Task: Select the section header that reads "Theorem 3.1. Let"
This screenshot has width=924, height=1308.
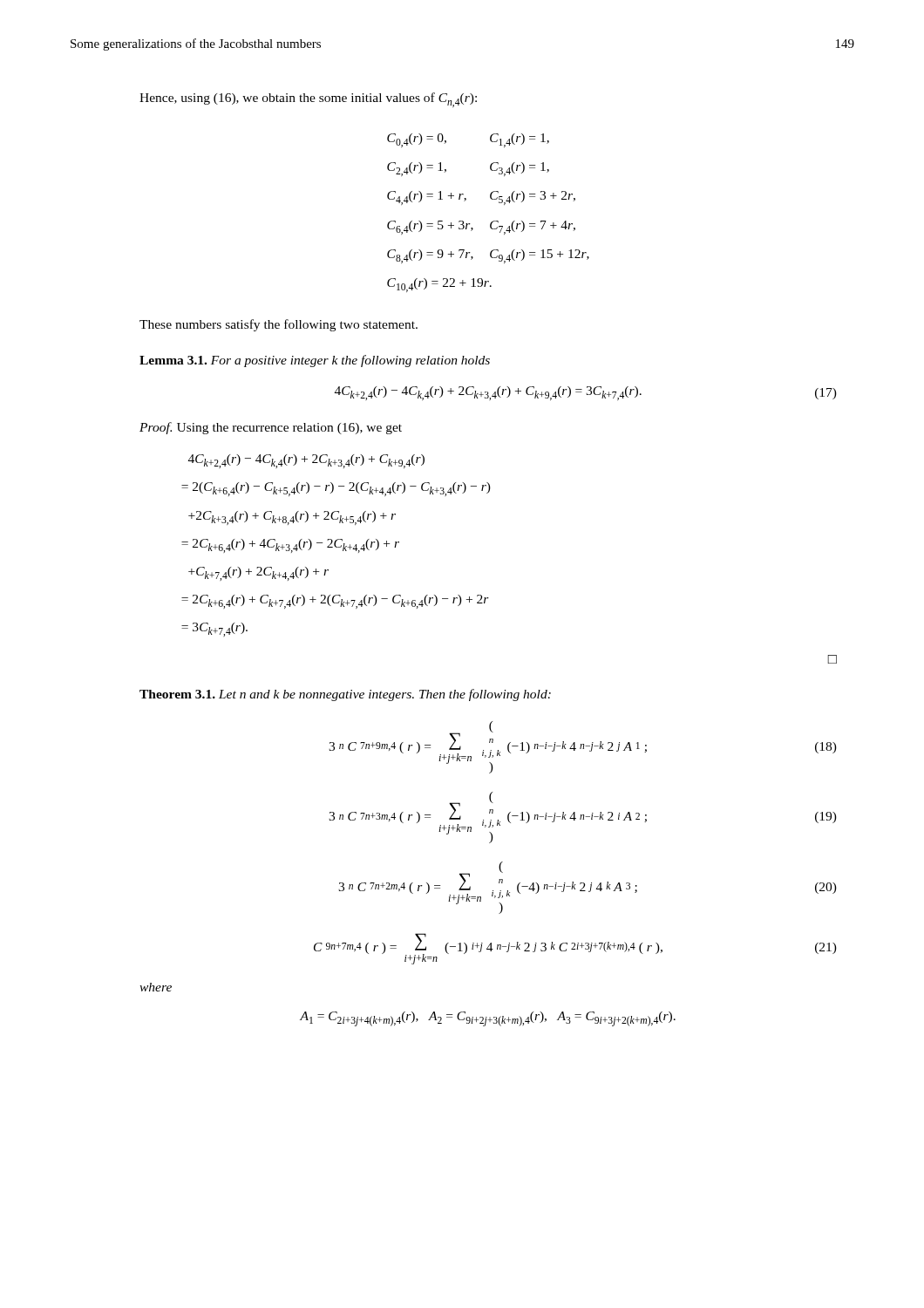Action: 346,694
